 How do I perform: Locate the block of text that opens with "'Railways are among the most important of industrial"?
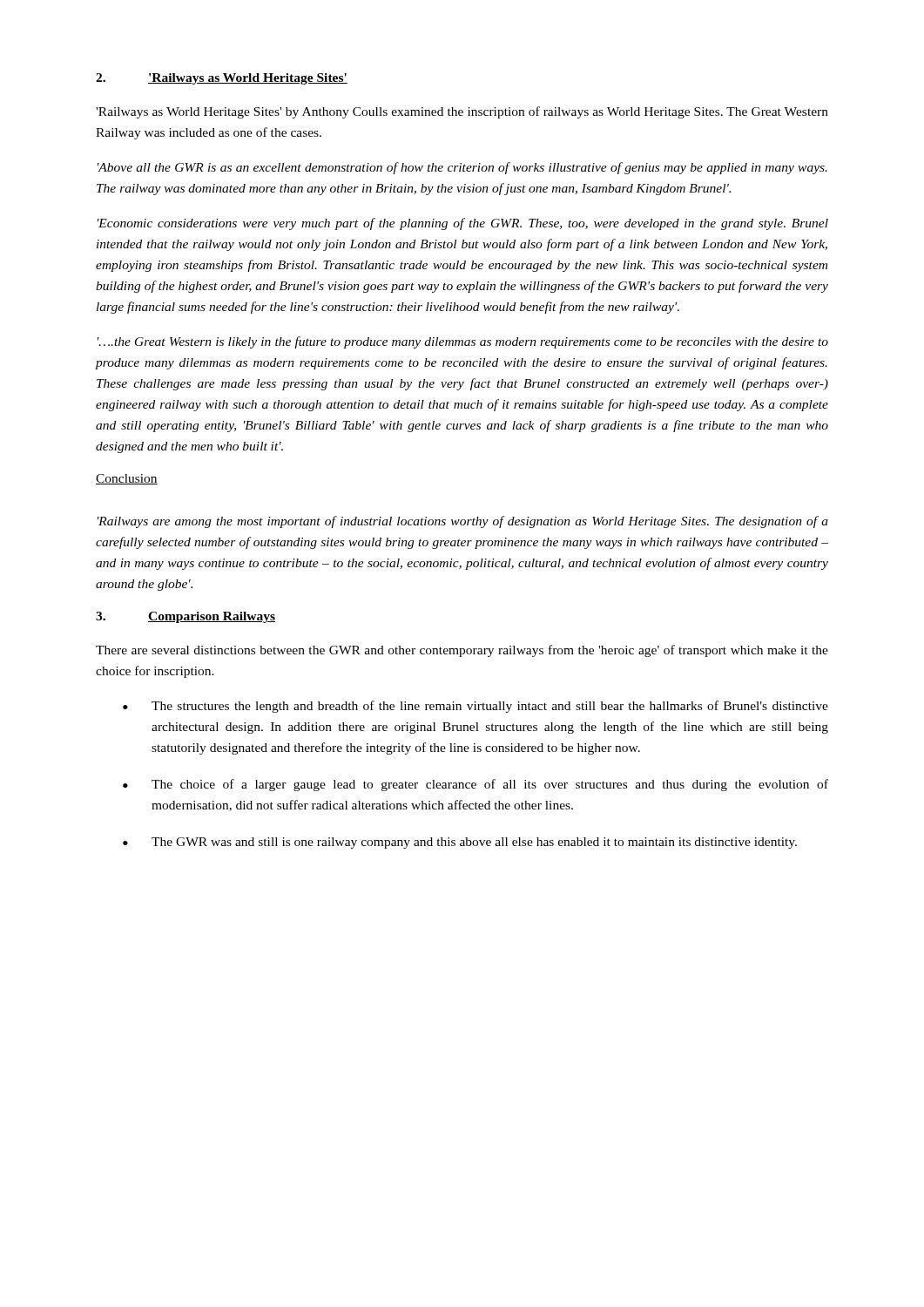click(x=462, y=553)
